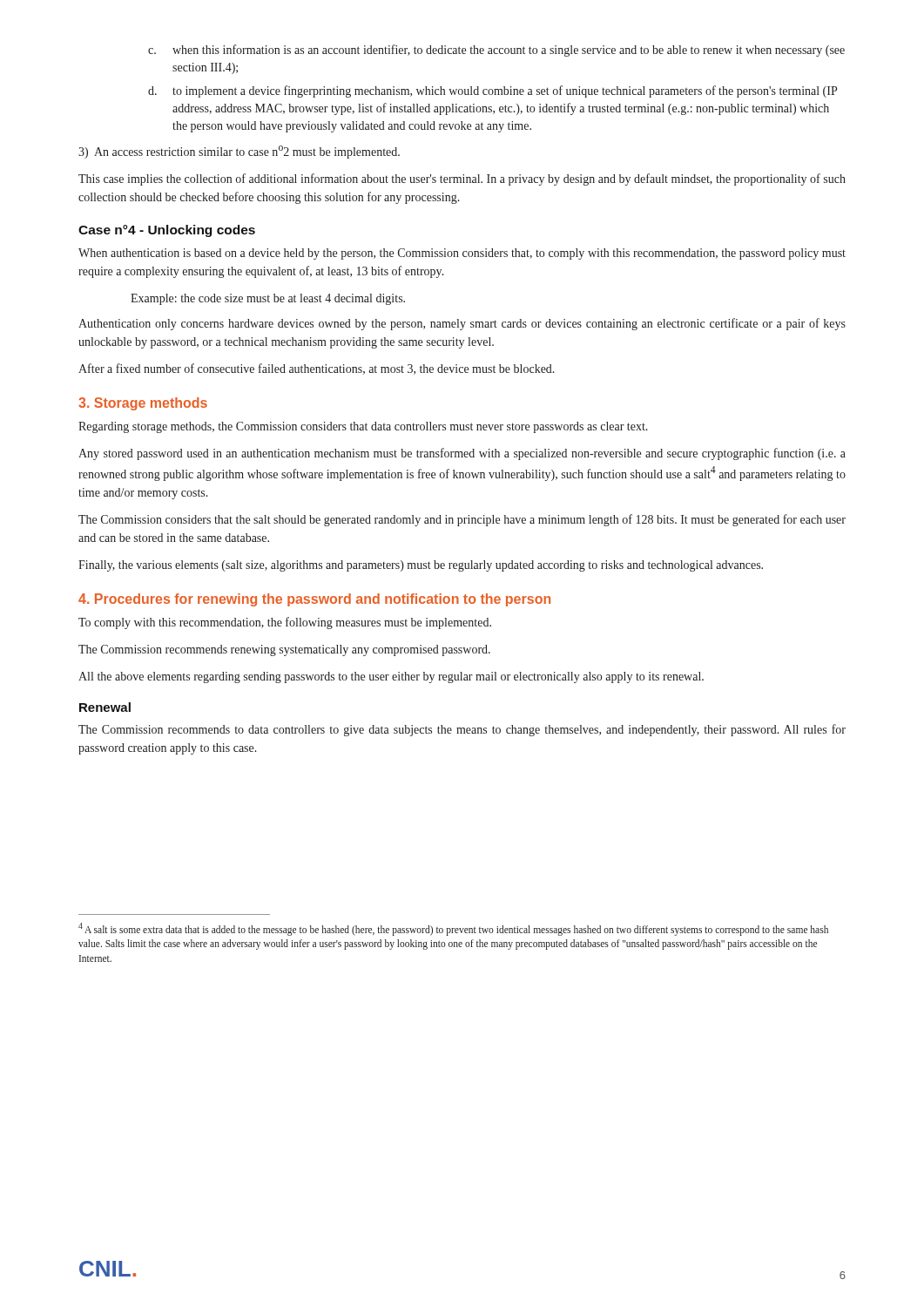Navigate to the block starting "3. Storage methods"
924x1307 pixels.
coord(143,403)
